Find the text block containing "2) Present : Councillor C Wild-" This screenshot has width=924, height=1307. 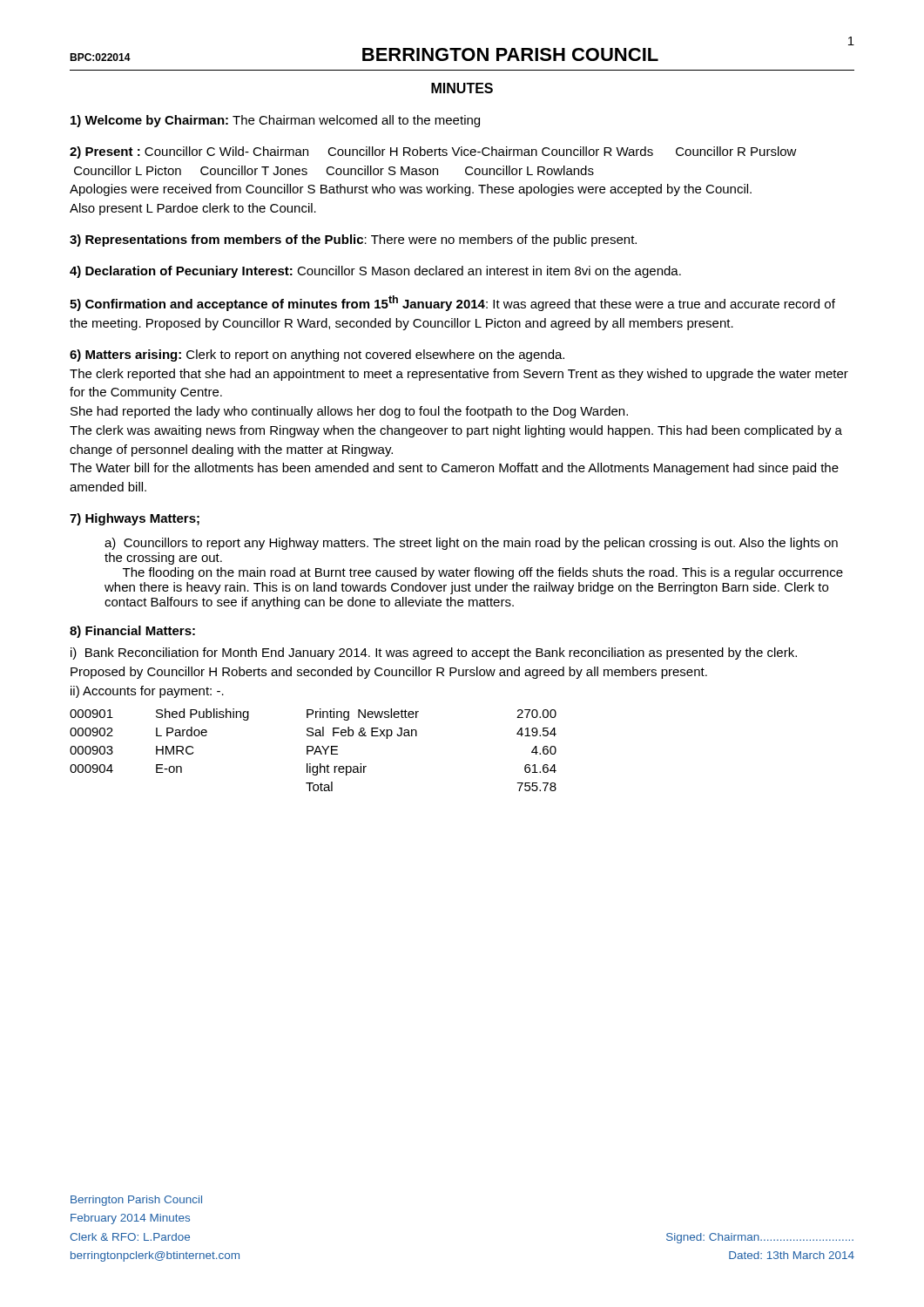(x=433, y=179)
